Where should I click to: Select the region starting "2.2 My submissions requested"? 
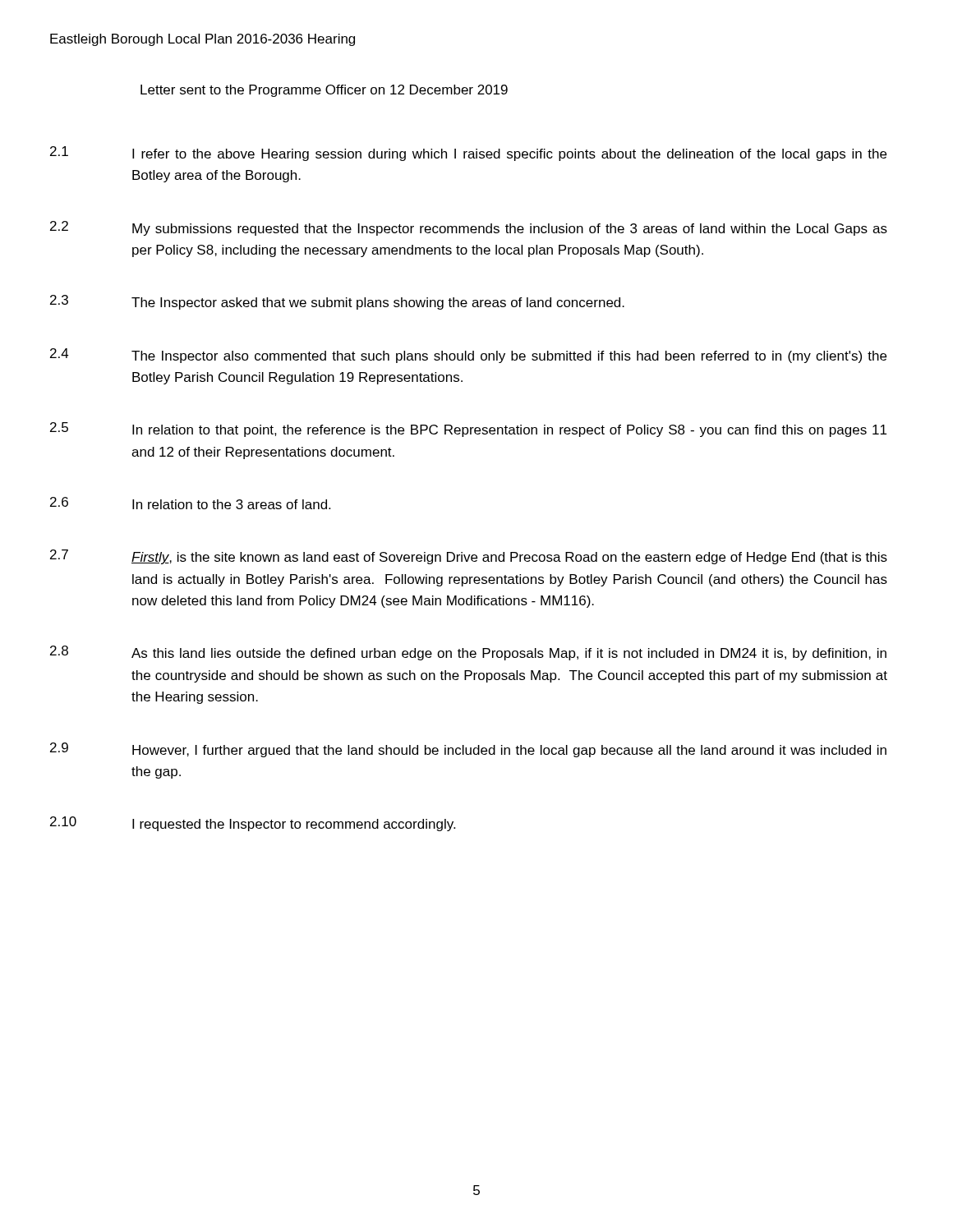[x=468, y=240]
